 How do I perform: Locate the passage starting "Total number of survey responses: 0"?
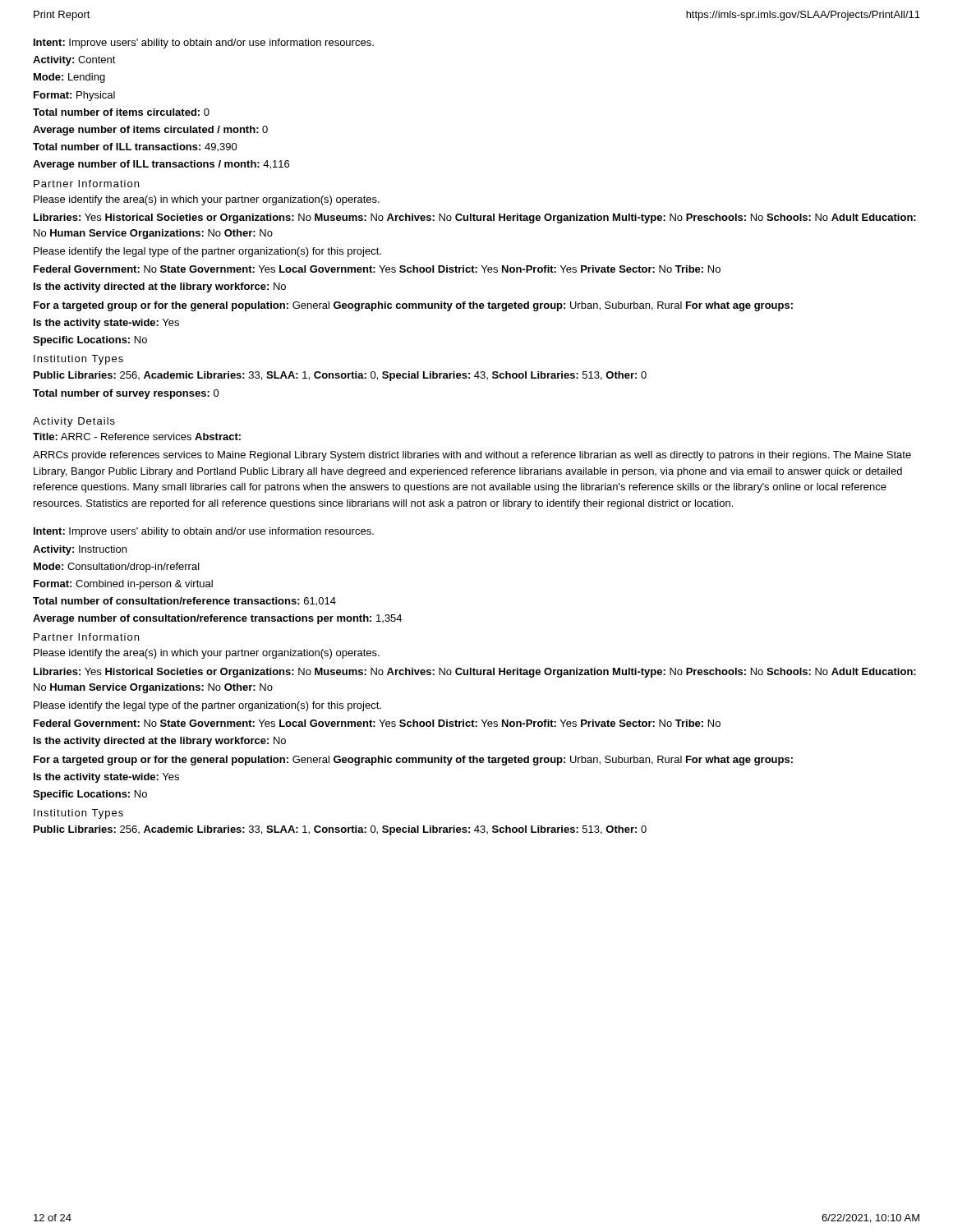click(x=126, y=393)
